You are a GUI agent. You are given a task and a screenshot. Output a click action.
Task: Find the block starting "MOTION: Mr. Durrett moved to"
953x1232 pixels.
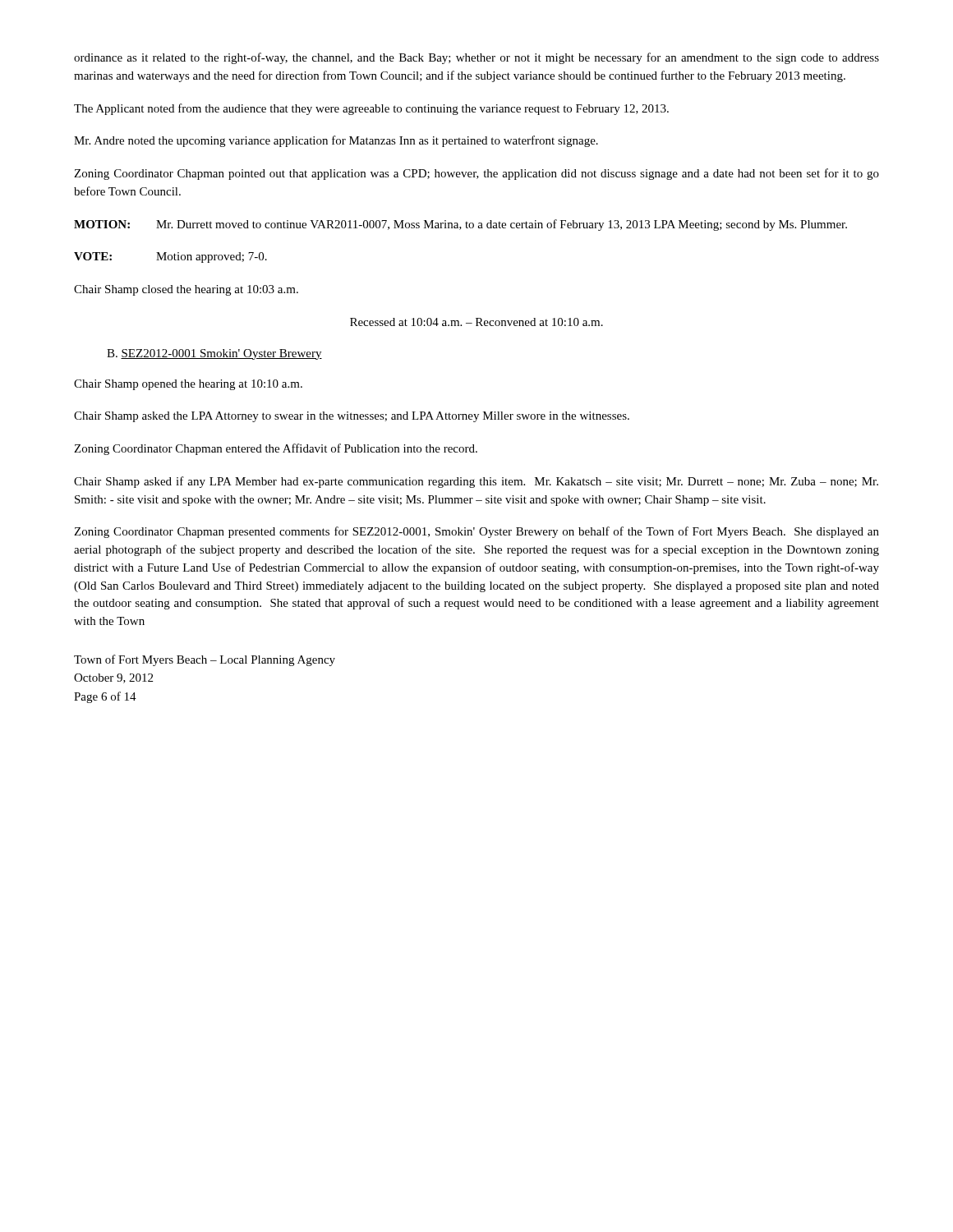pyautogui.click(x=461, y=225)
